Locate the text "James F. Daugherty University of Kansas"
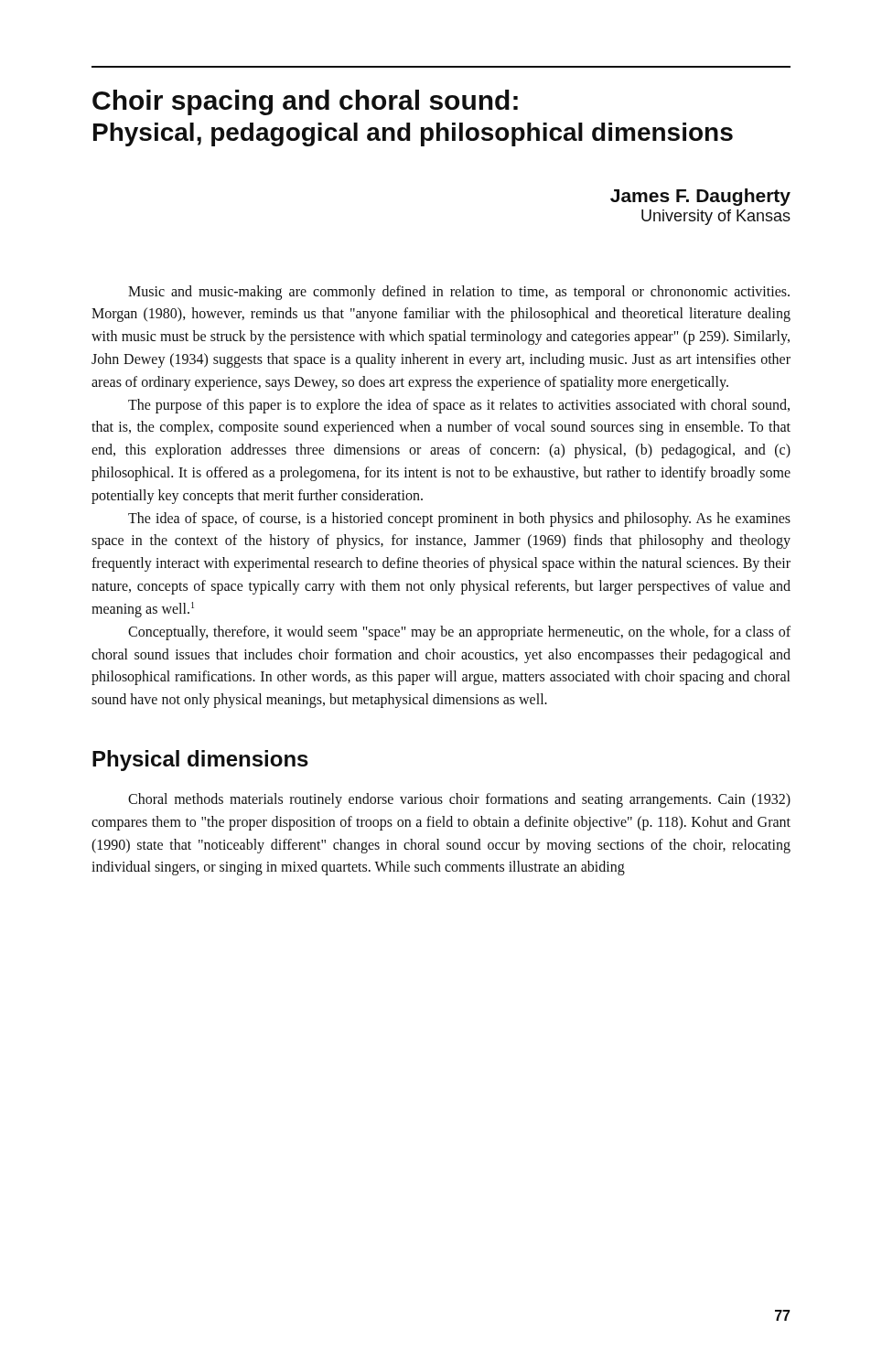The height and width of the screenshot is (1372, 882). point(700,197)
